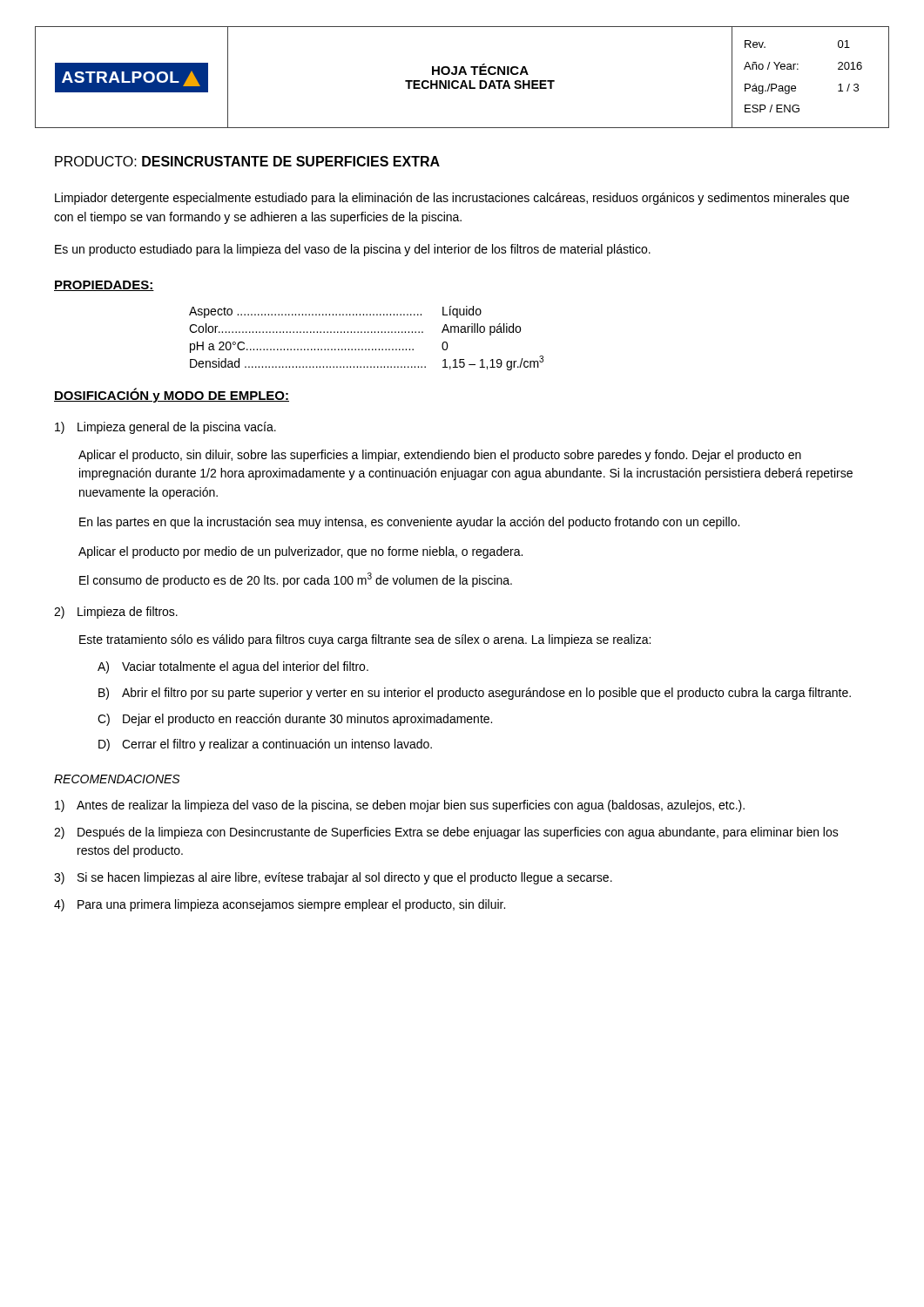Locate the text block that says "Aplicar el producto, sin diluir, sobre"
The image size is (924, 1307).
pos(466,474)
